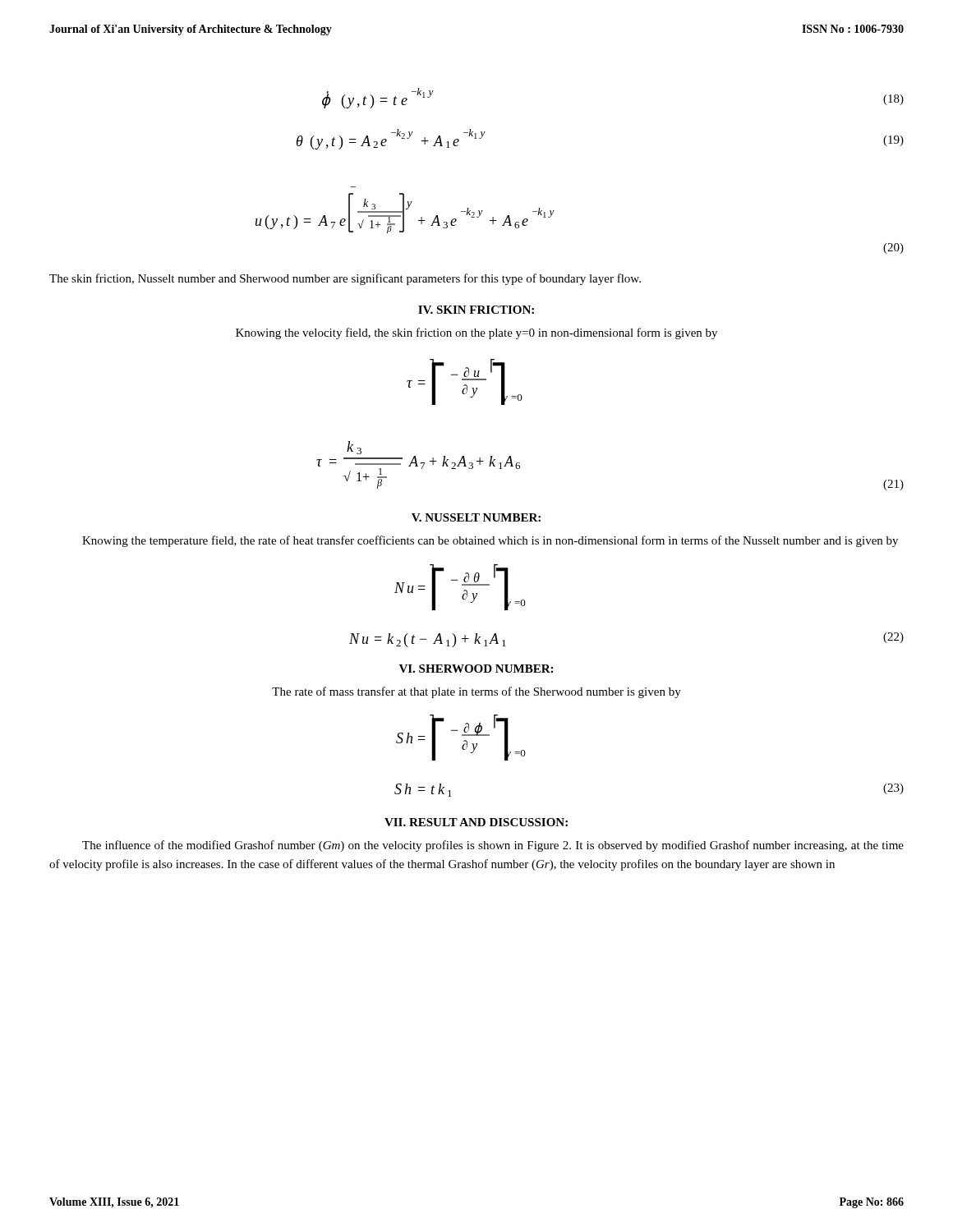The height and width of the screenshot is (1232, 953).
Task: Click the formula that begins "ϕ̇ ( y , t ) = t"
Action: tap(373, 98)
